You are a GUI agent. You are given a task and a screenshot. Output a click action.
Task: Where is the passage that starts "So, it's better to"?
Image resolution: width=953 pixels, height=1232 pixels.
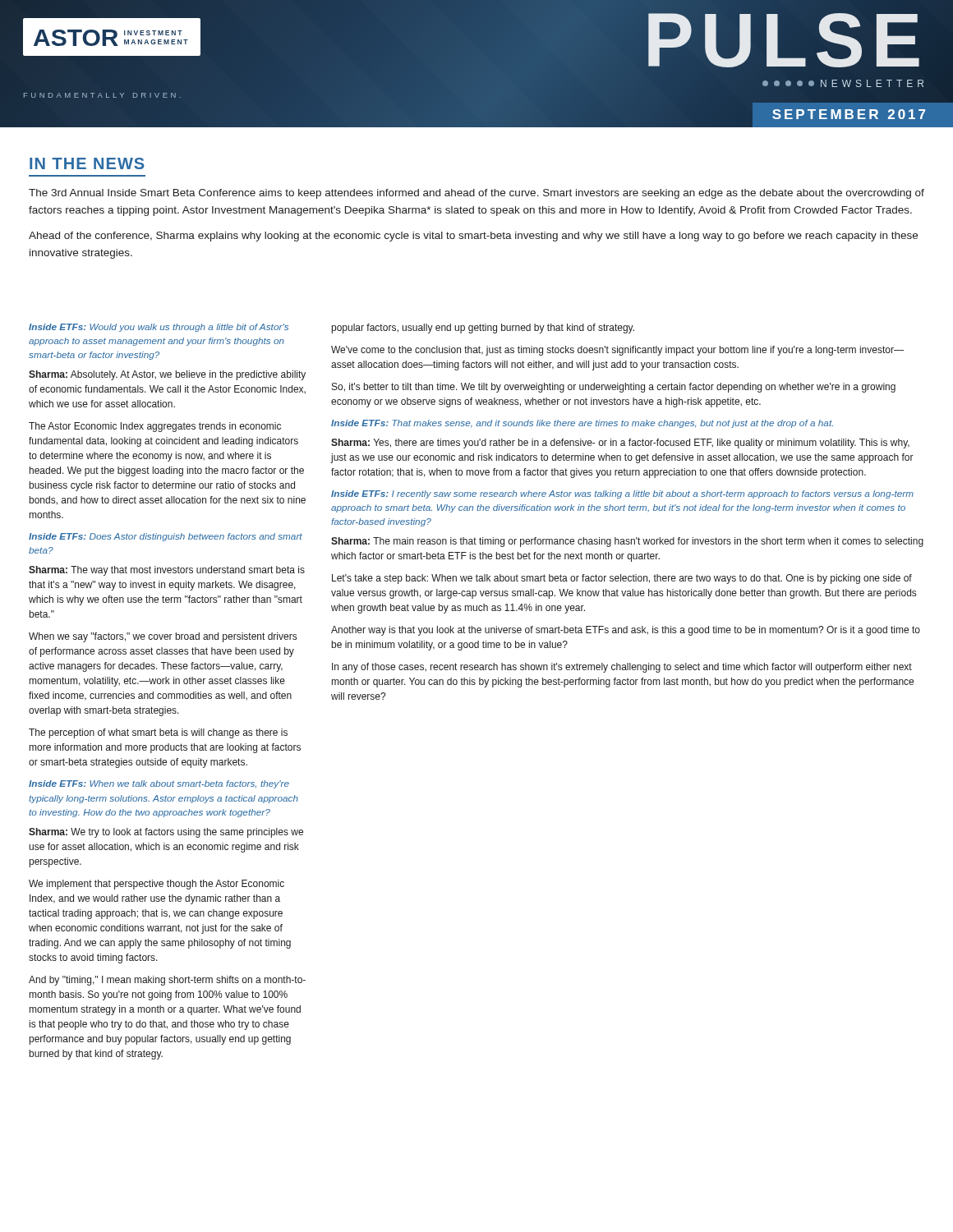(x=613, y=394)
